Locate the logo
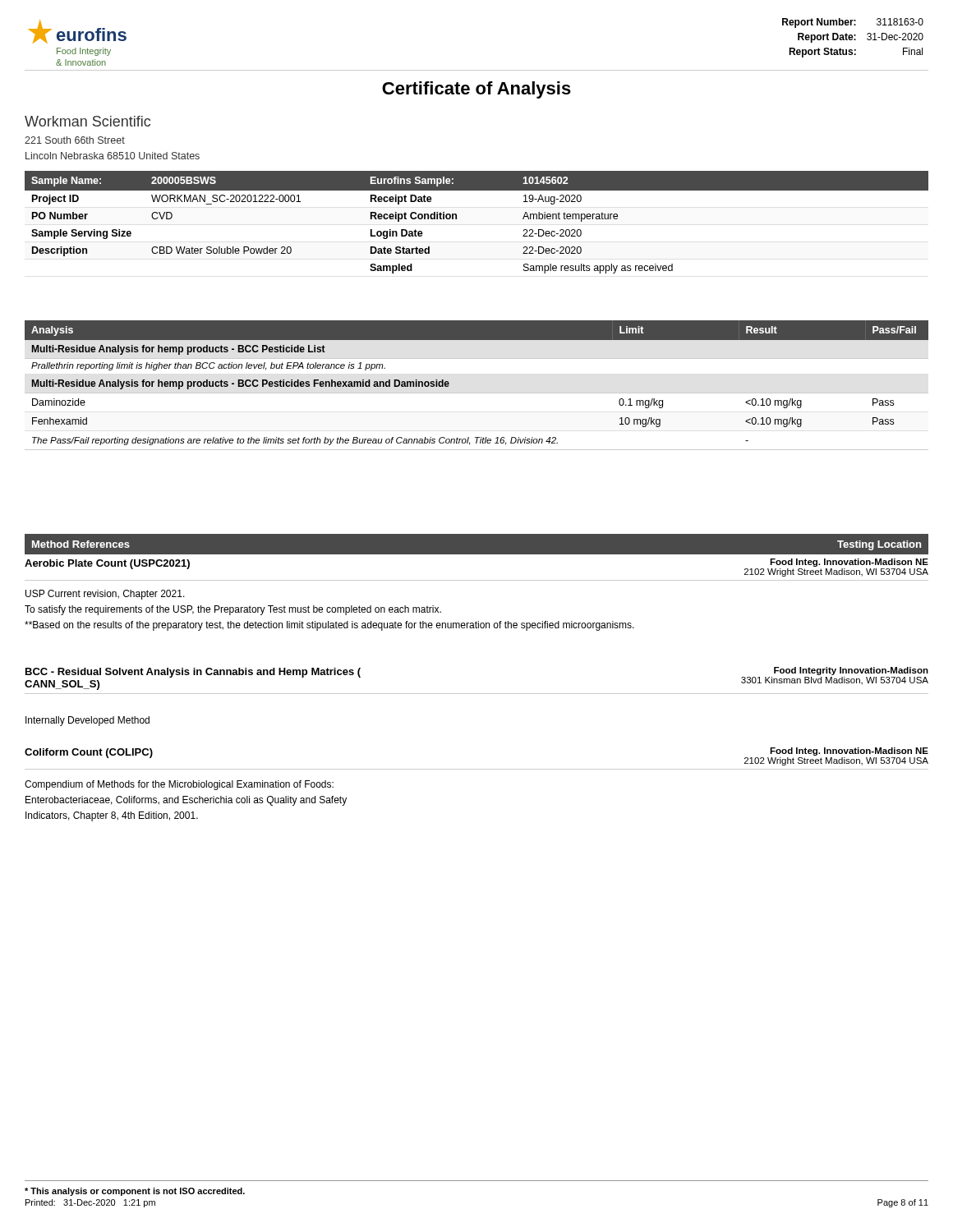Viewport: 953px width, 1232px height. [111, 43]
